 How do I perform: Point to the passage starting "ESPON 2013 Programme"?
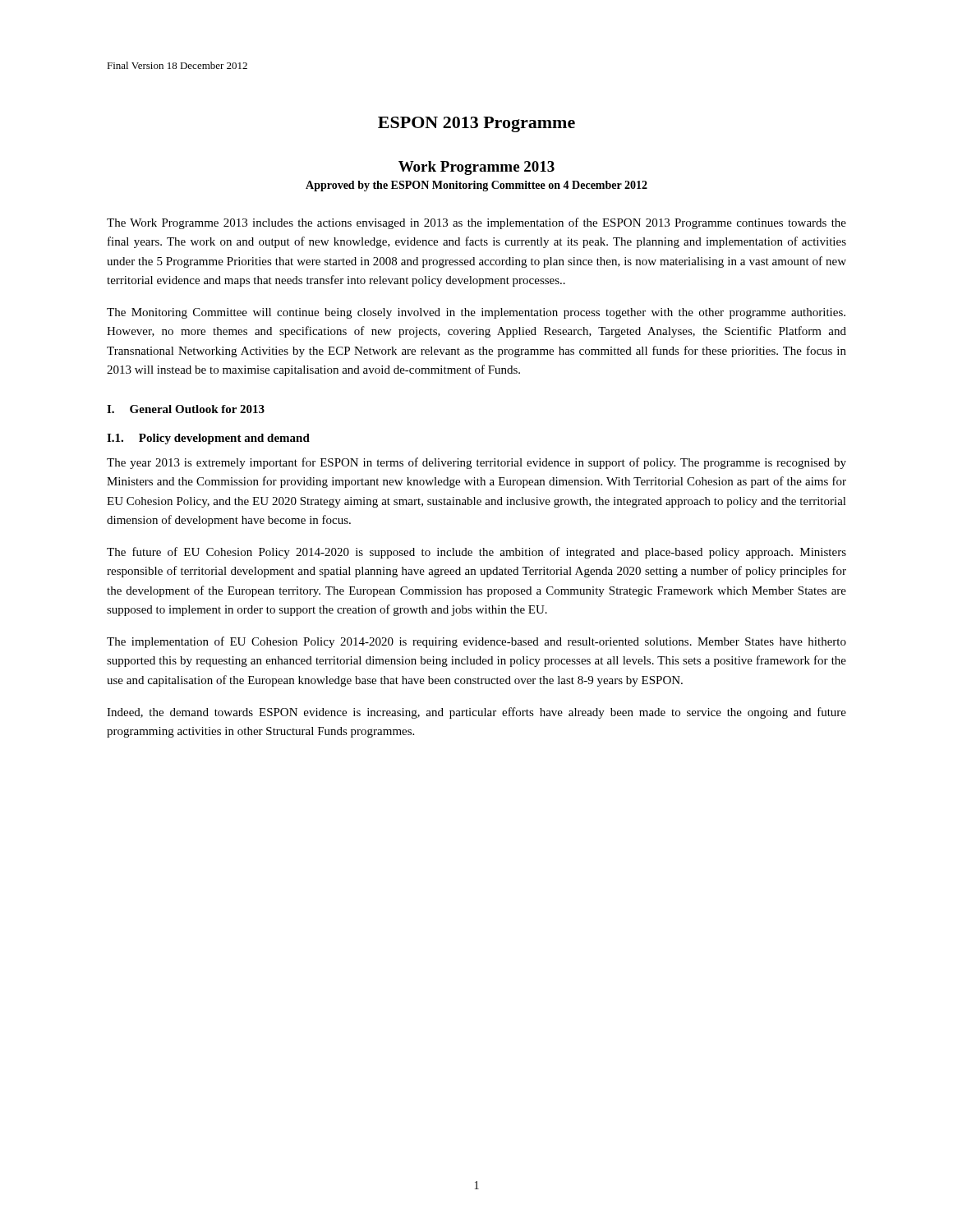(476, 122)
